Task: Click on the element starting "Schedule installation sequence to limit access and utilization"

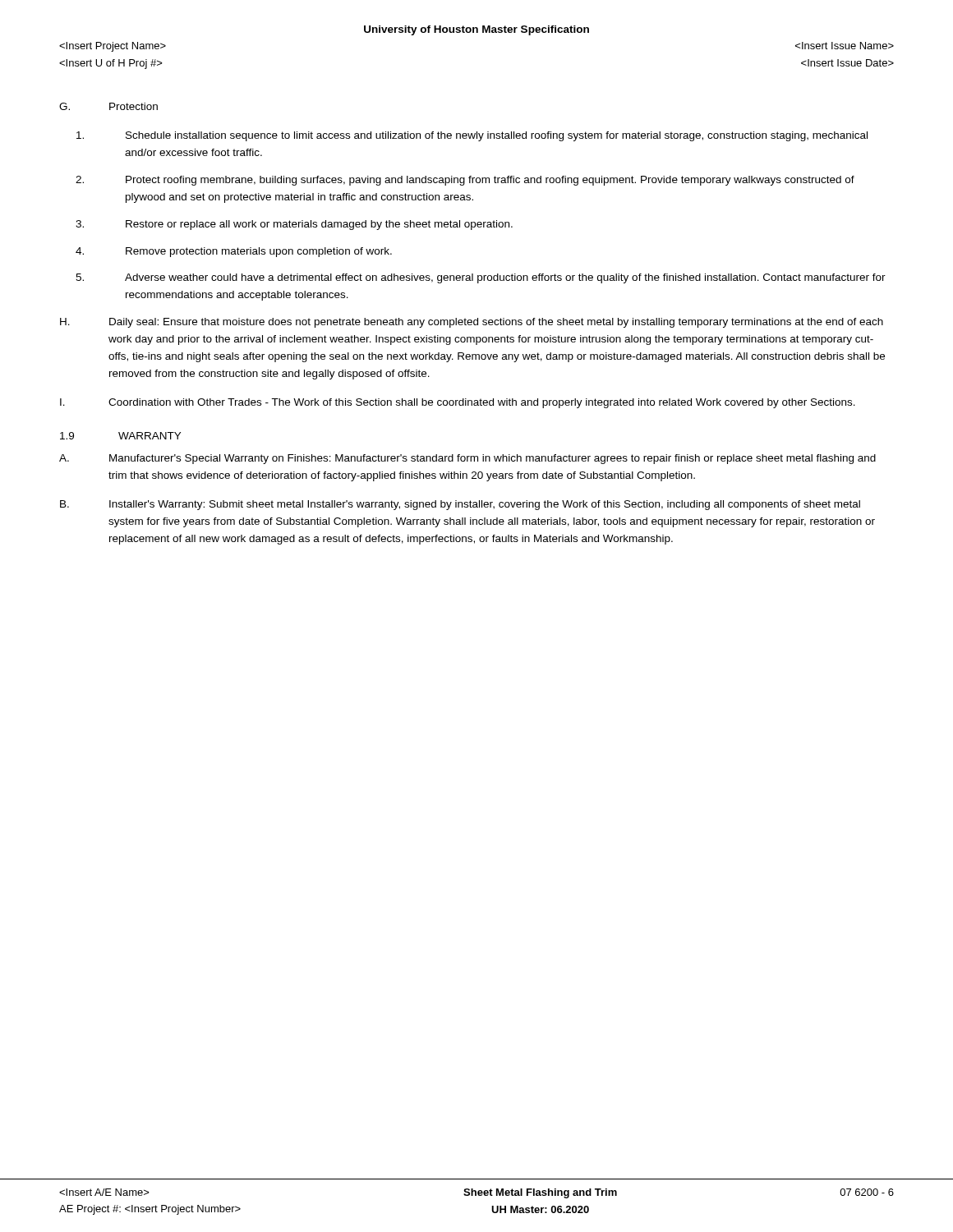Action: 476,144
